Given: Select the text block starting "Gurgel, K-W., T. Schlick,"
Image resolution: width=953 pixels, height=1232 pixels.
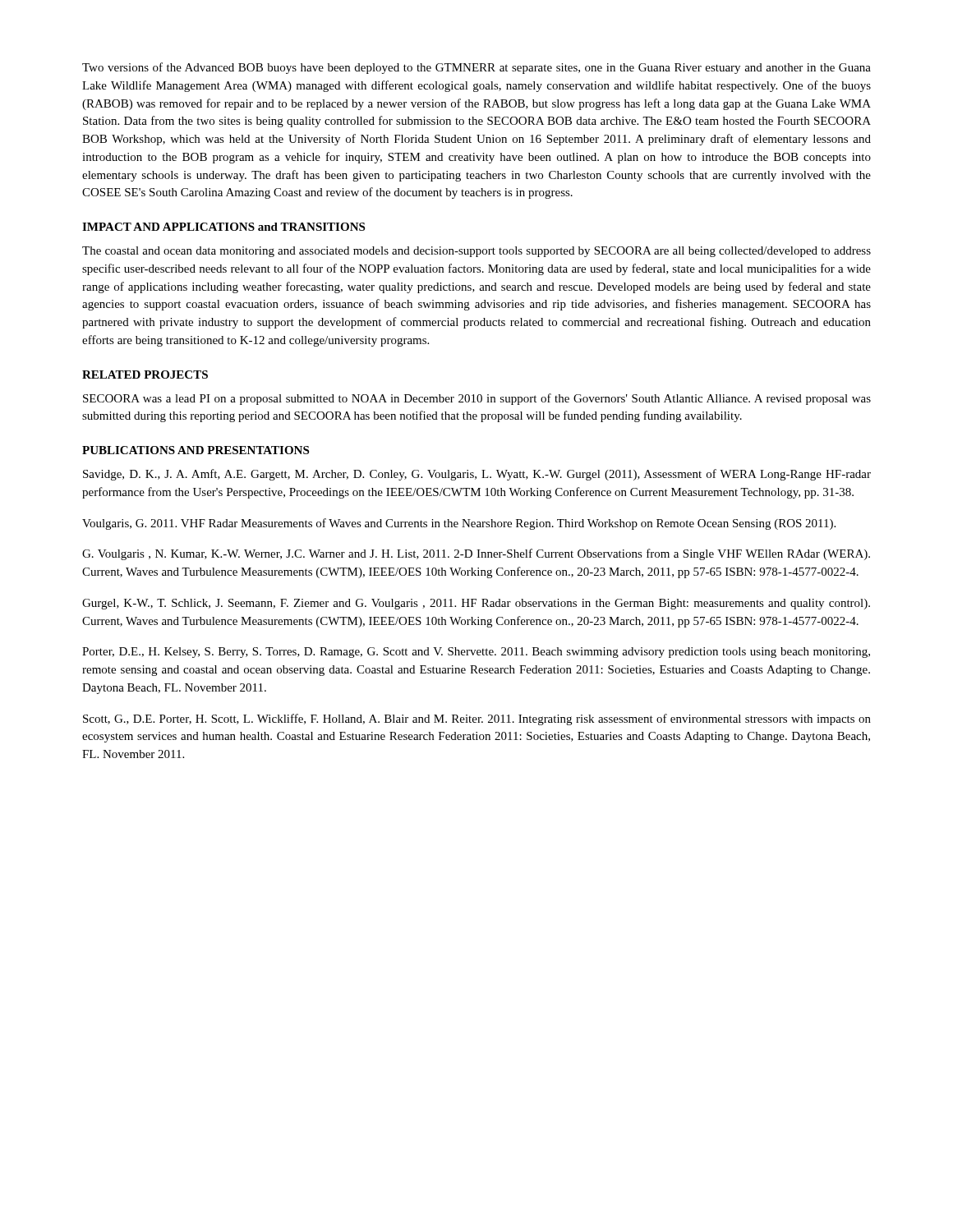Looking at the screenshot, I should tap(476, 612).
